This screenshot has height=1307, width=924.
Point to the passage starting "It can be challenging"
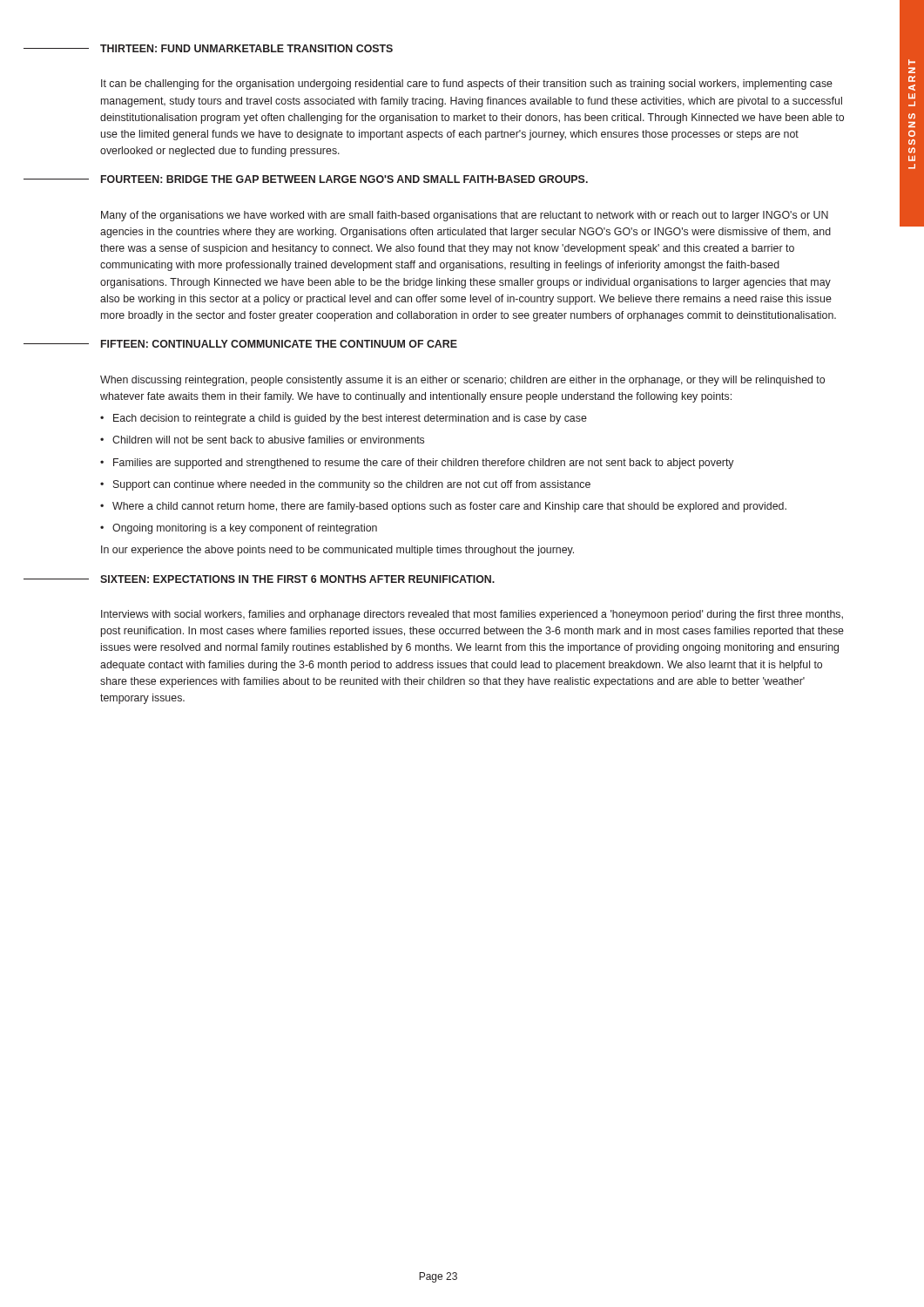pos(472,118)
